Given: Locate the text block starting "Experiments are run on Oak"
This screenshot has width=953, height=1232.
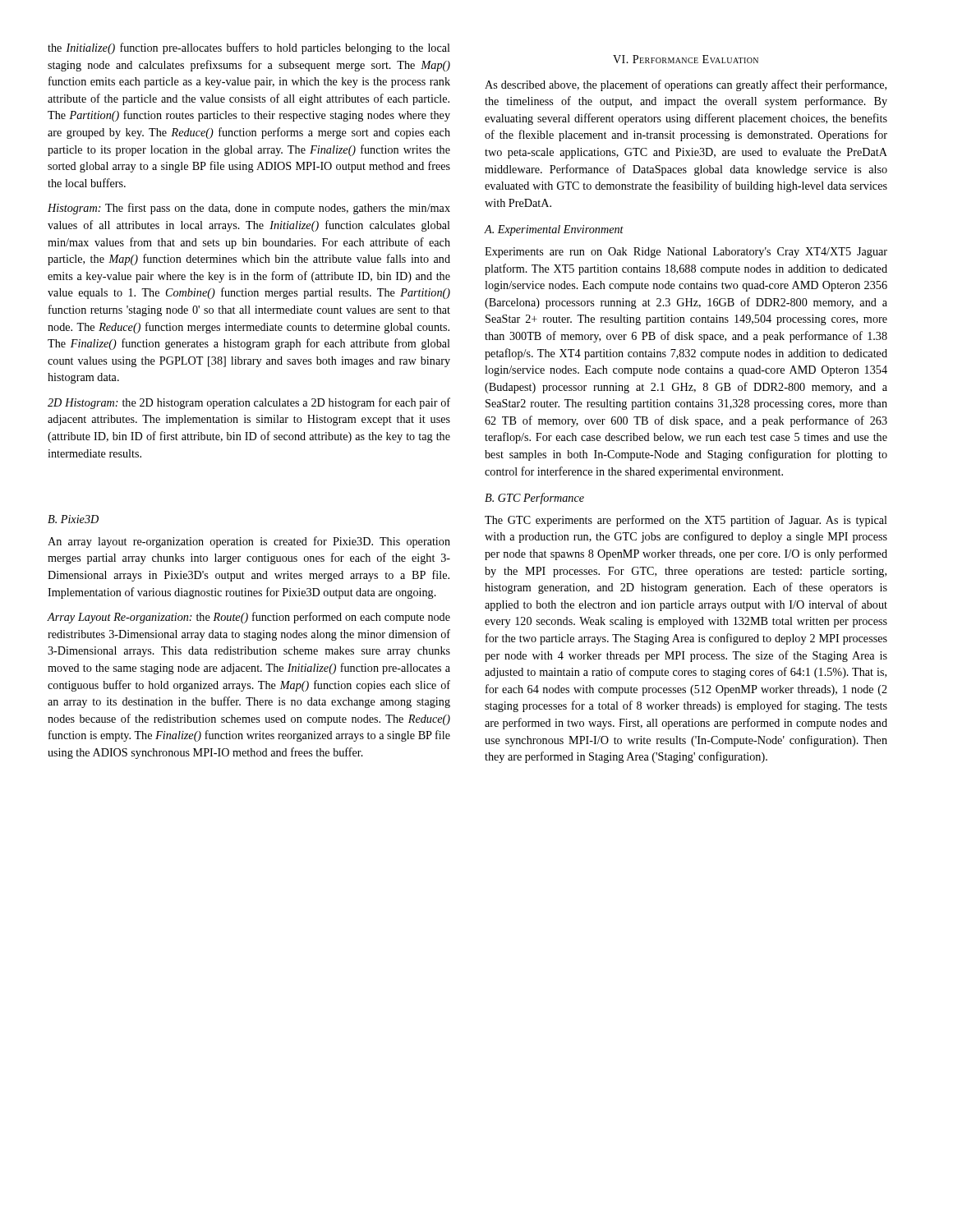Looking at the screenshot, I should [686, 361].
